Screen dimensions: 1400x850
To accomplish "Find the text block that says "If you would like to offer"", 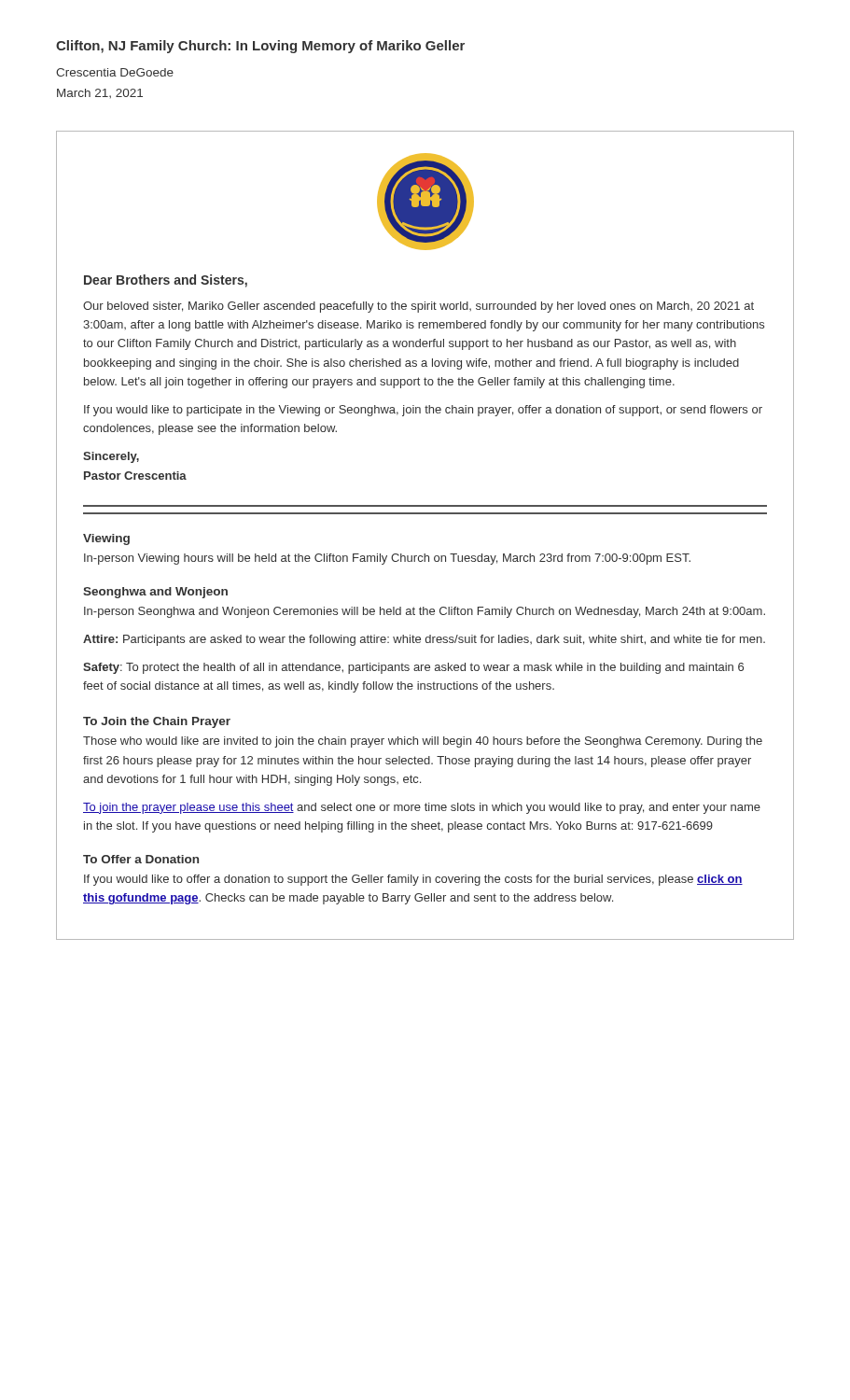I will [413, 888].
